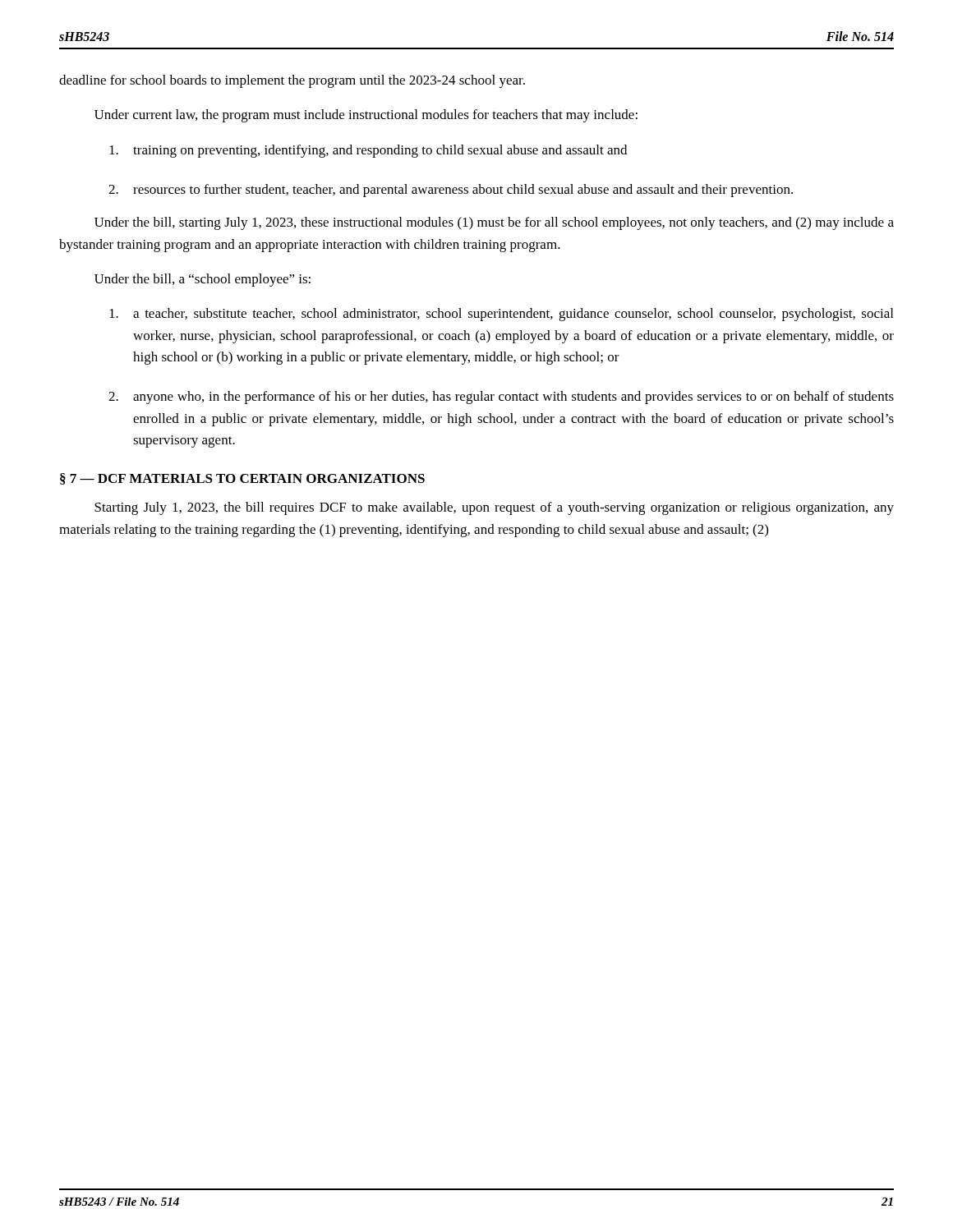Where is the passage that starts "Under current law, the program must include instructional"?
This screenshot has width=953, height=1232.
tap(366, 115)
